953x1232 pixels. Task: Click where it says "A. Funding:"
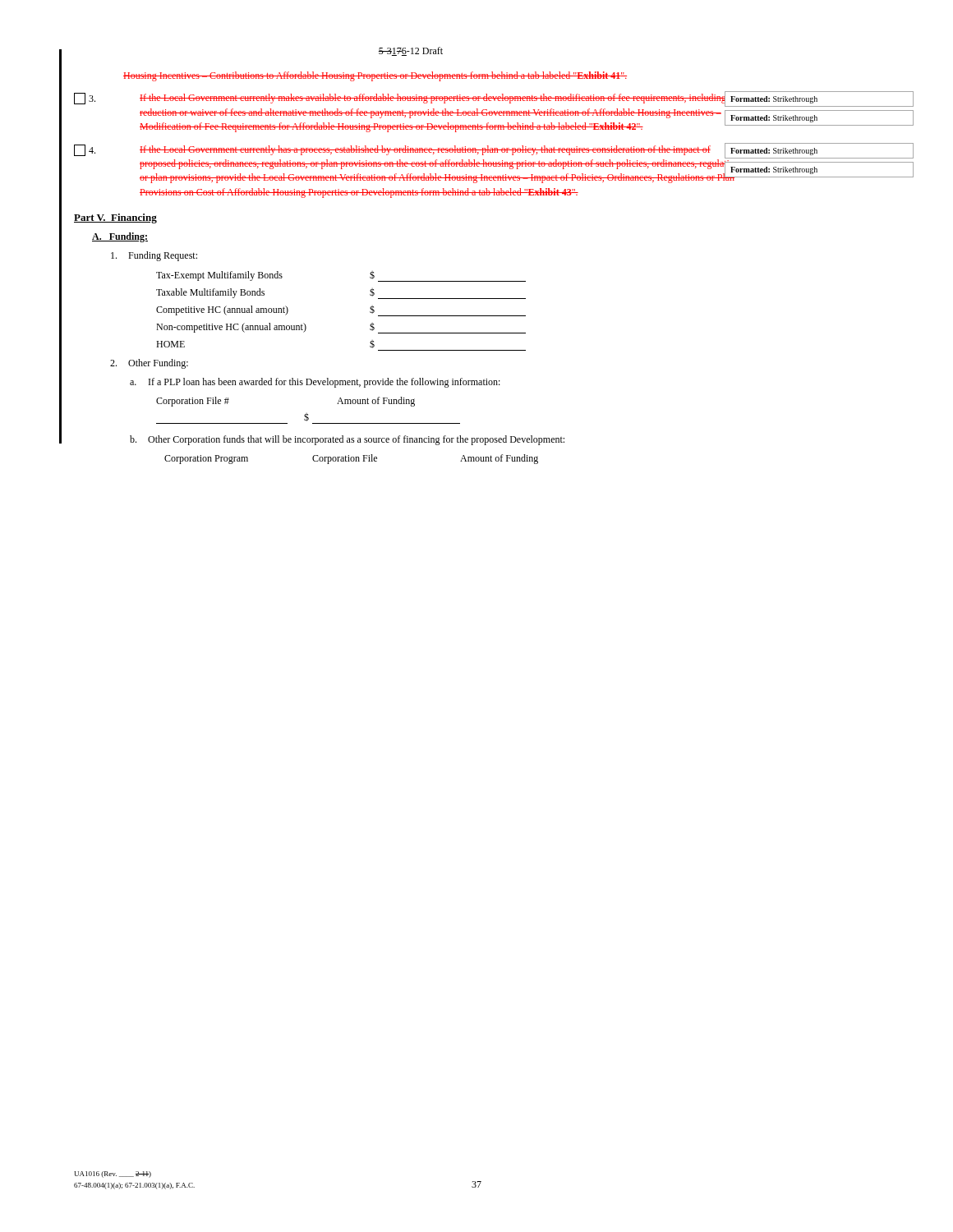pos(120,237)
